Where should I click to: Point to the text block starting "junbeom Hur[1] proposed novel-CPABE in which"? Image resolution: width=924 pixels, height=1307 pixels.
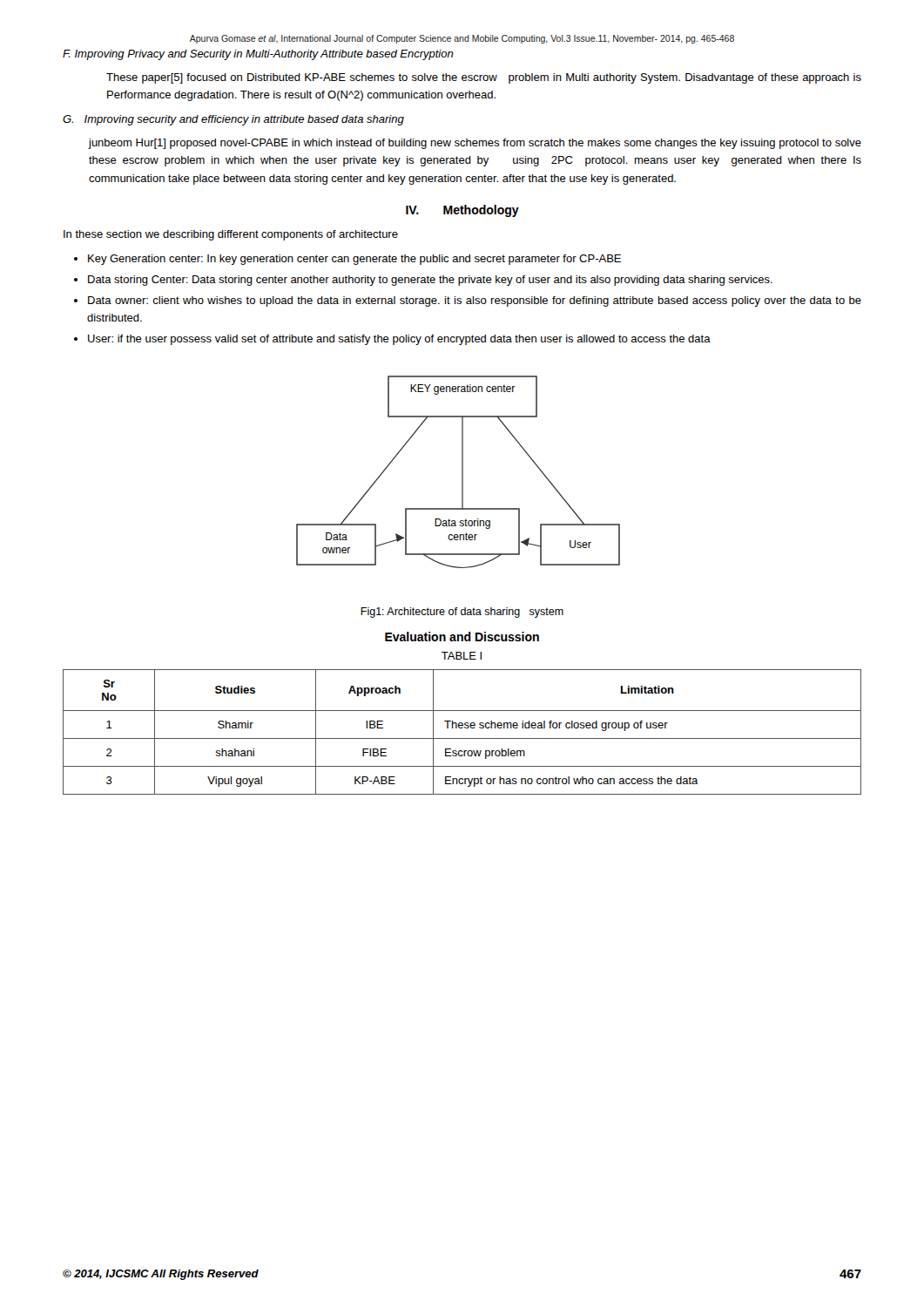(475, 160)
